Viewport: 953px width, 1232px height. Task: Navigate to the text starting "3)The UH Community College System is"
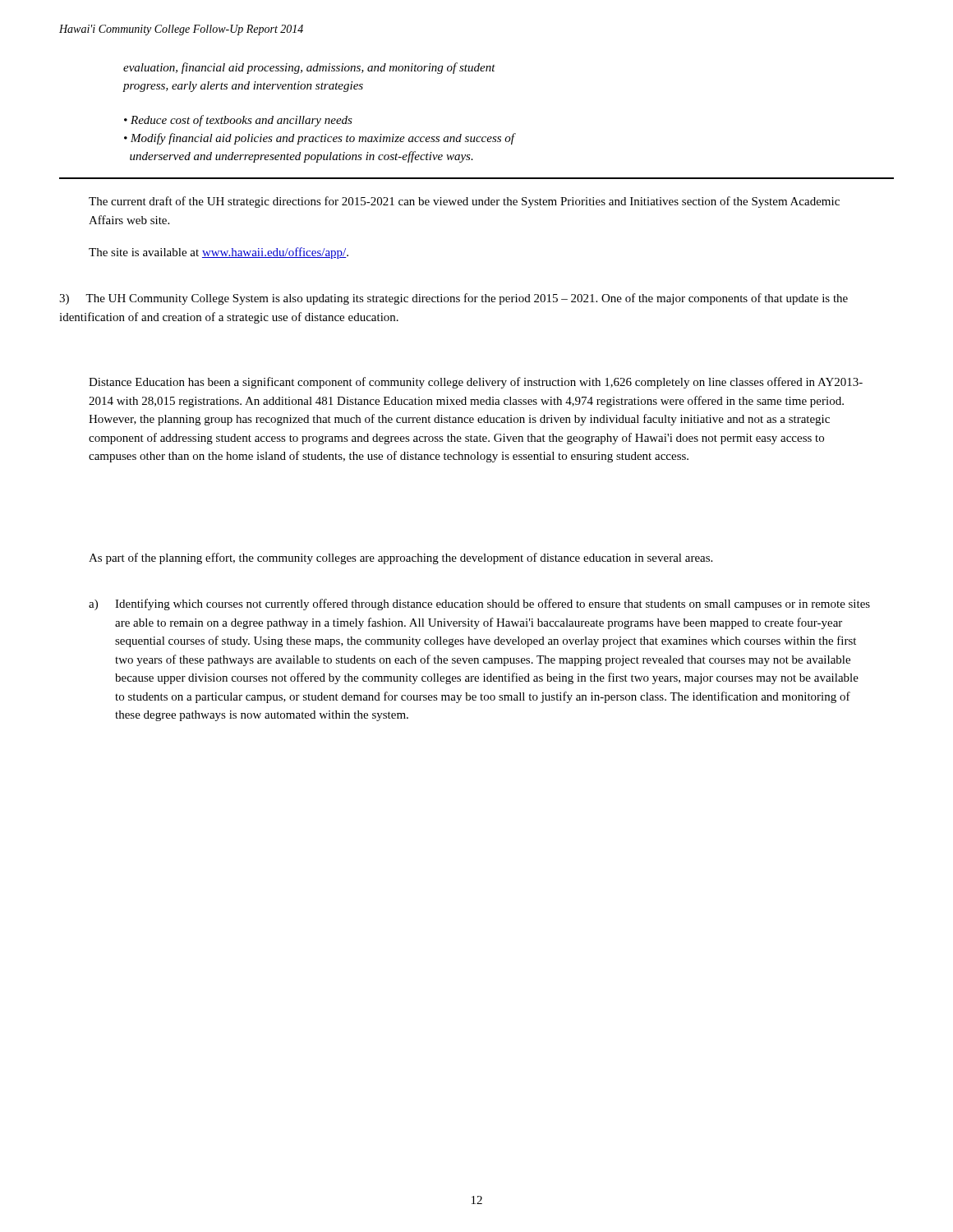point(454,307)
